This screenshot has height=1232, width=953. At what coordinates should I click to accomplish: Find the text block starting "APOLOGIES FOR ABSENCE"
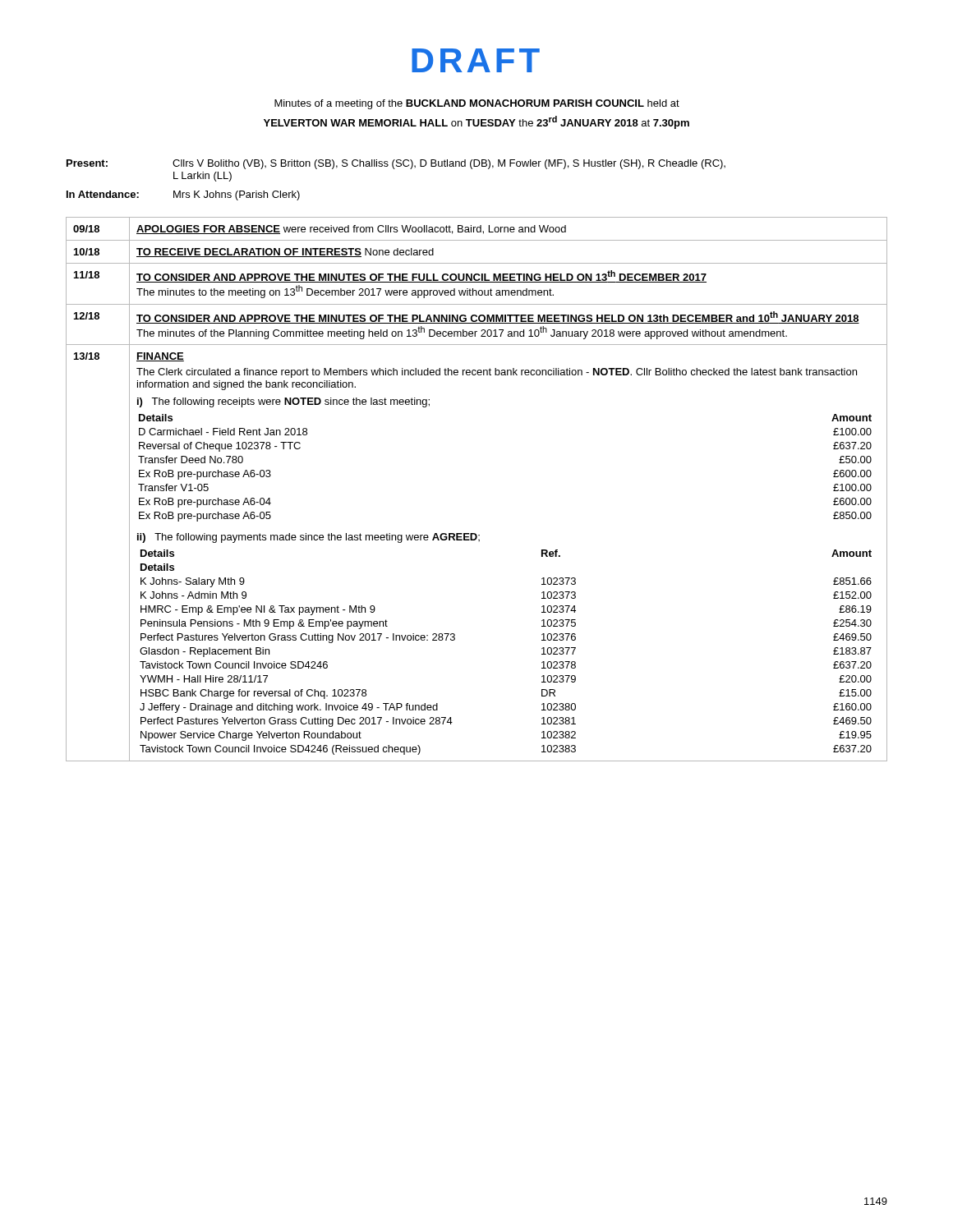(x=351, y=229)
